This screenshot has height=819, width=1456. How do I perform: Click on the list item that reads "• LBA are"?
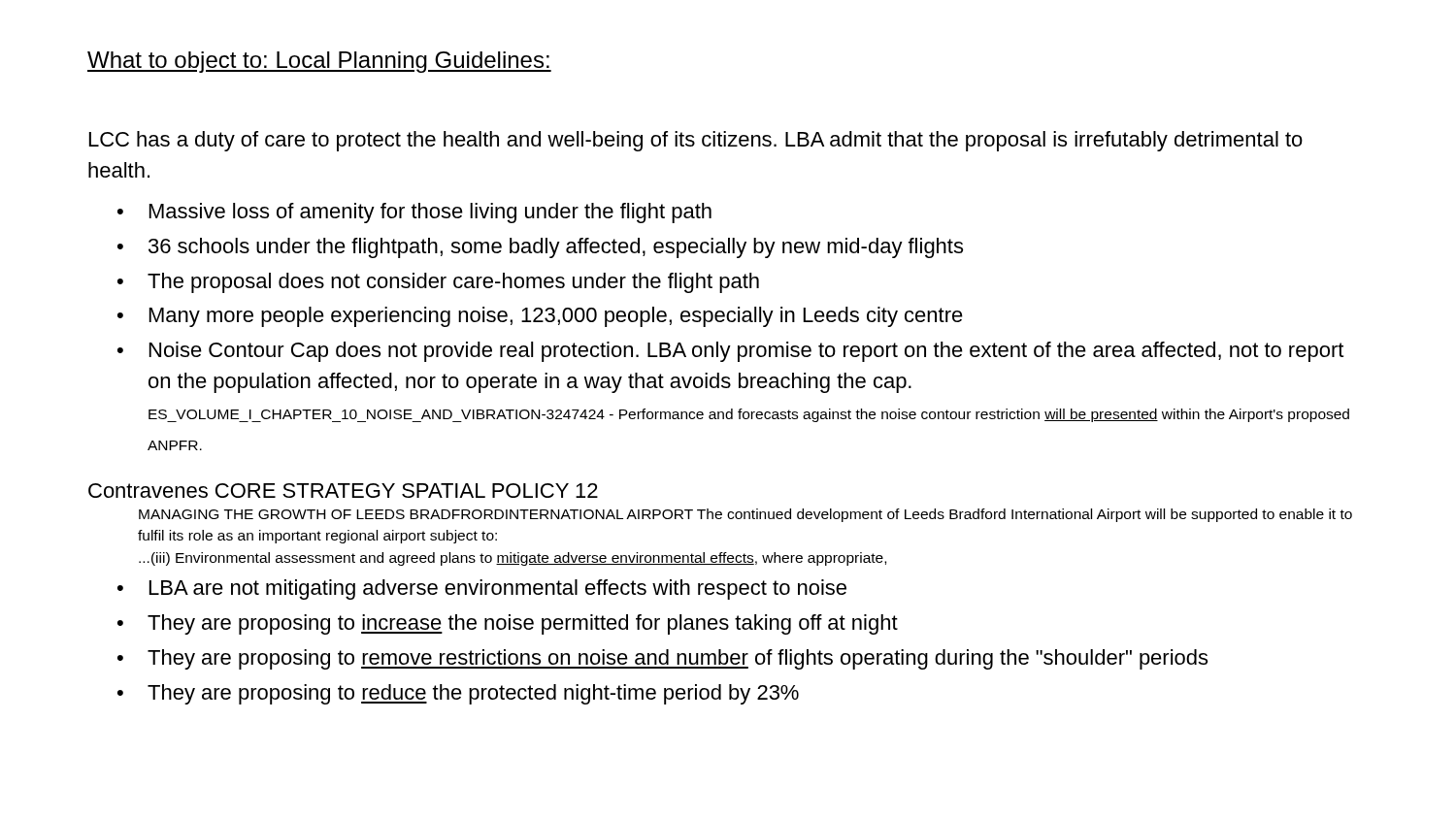(743, 588)
